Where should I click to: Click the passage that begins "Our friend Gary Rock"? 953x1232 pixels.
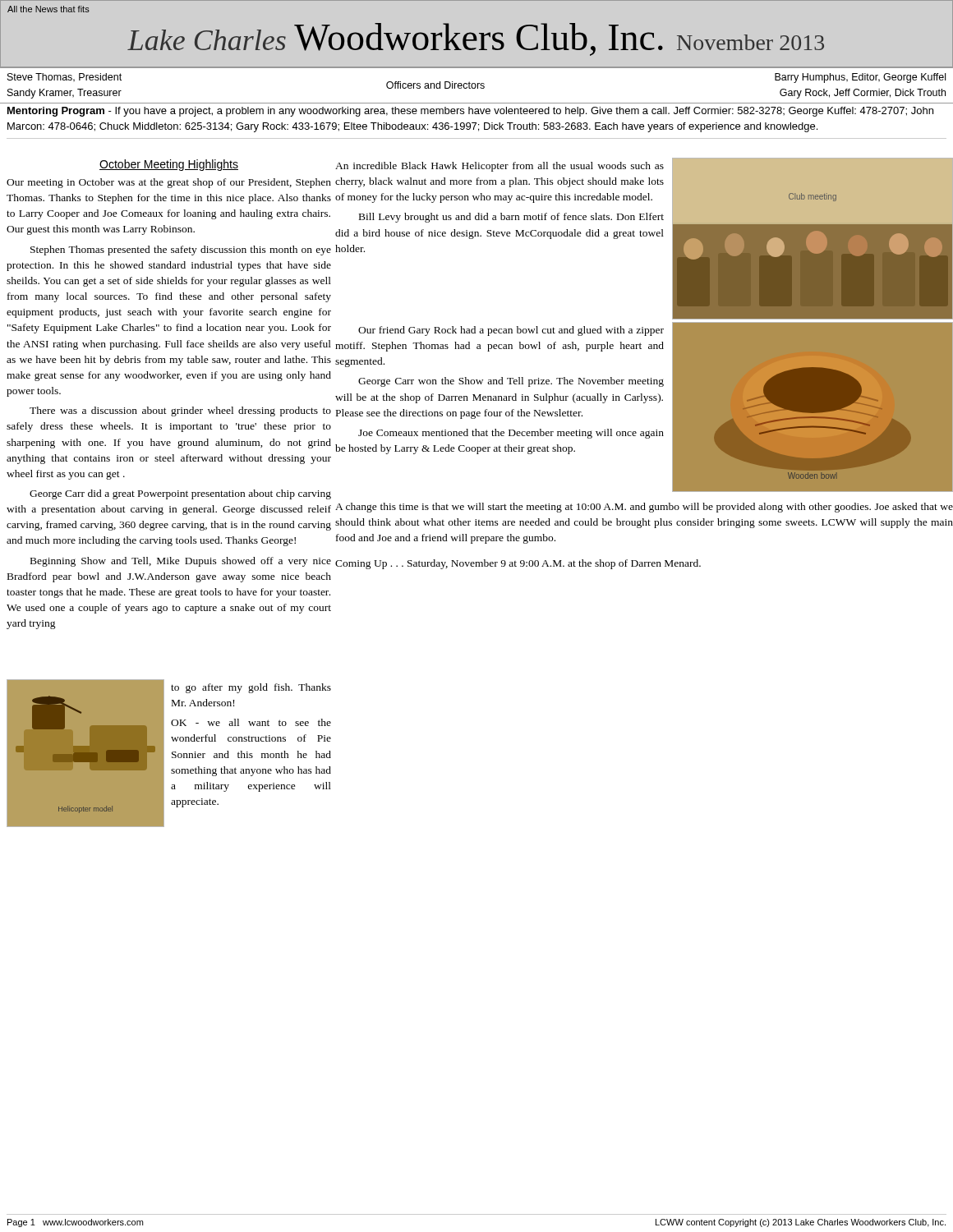coord(500,389)
